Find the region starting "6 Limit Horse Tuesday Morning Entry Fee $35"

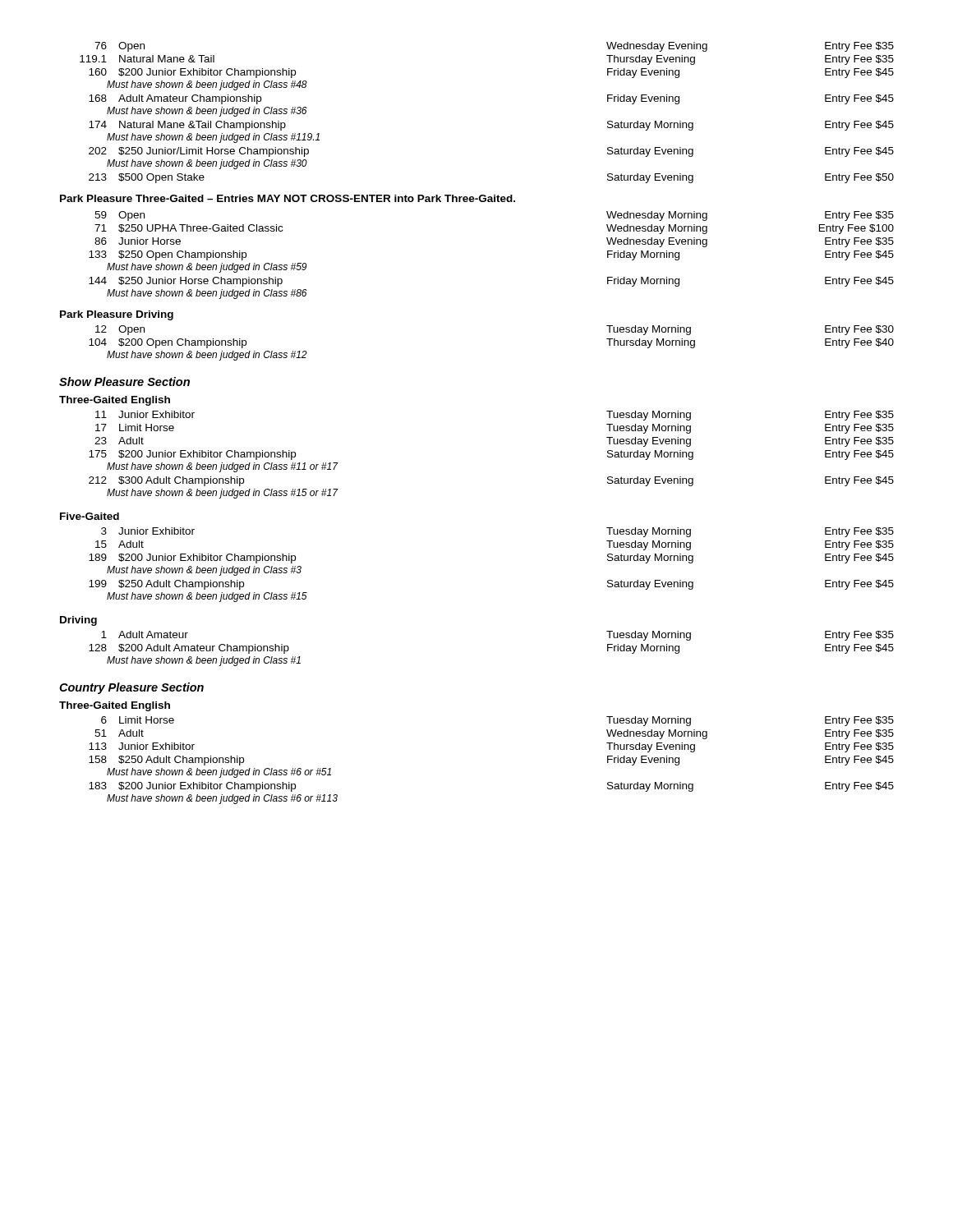pyautogui.click(x=148, y=720)
